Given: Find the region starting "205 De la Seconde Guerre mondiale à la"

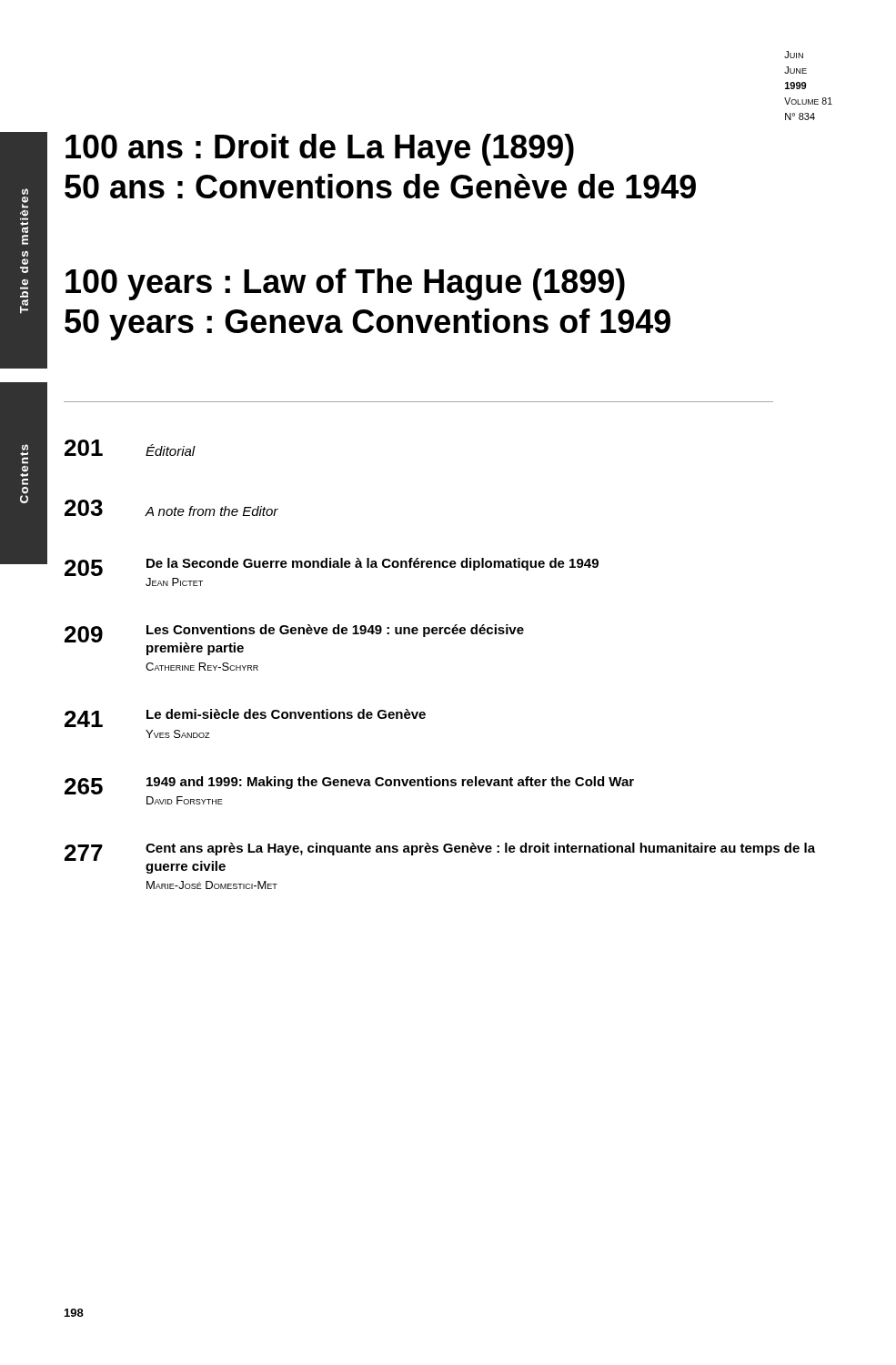Looking at the screenshot, I should [x=331, y=571].
